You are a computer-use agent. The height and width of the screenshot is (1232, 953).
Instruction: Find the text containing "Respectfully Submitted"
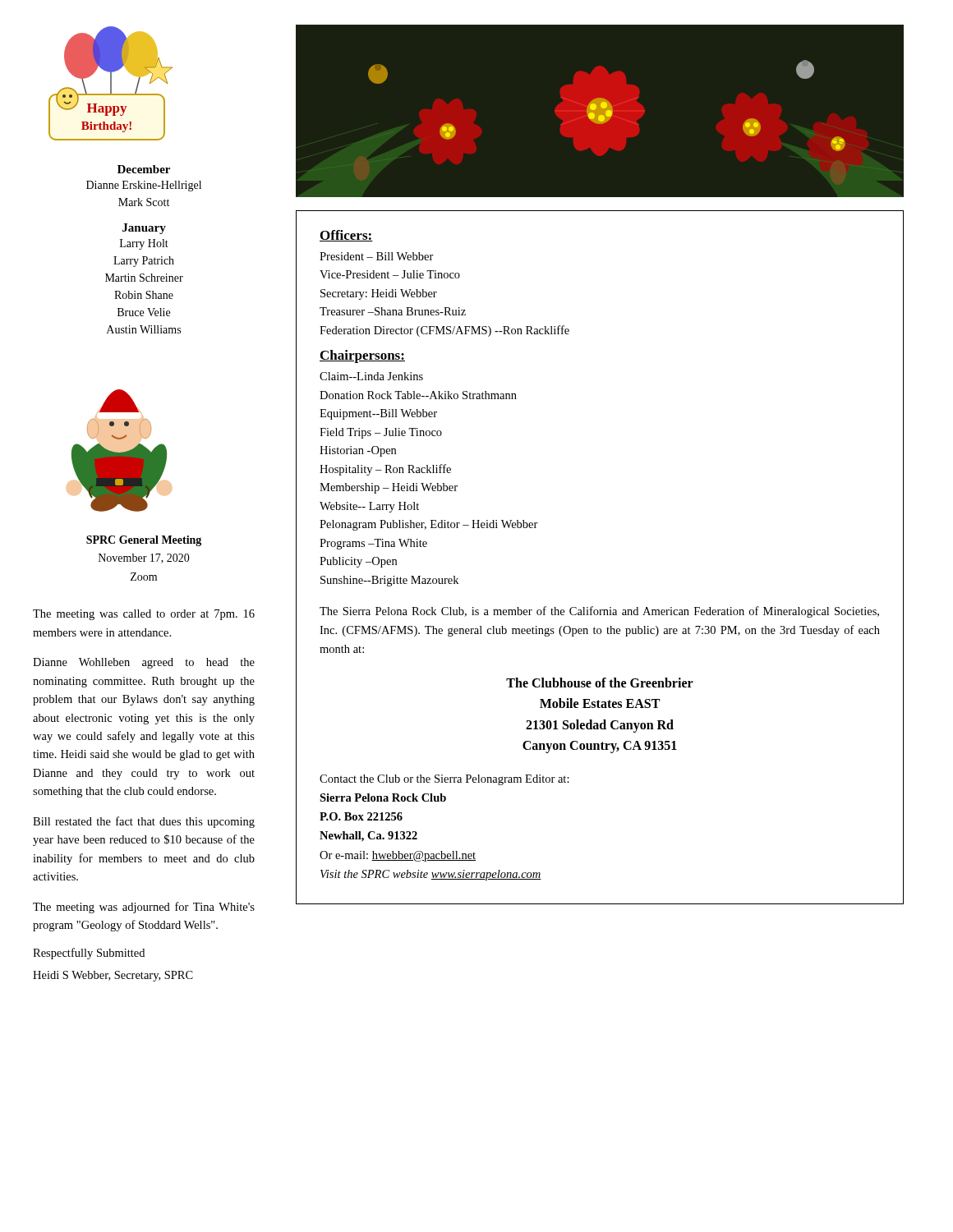coord(89,952)
